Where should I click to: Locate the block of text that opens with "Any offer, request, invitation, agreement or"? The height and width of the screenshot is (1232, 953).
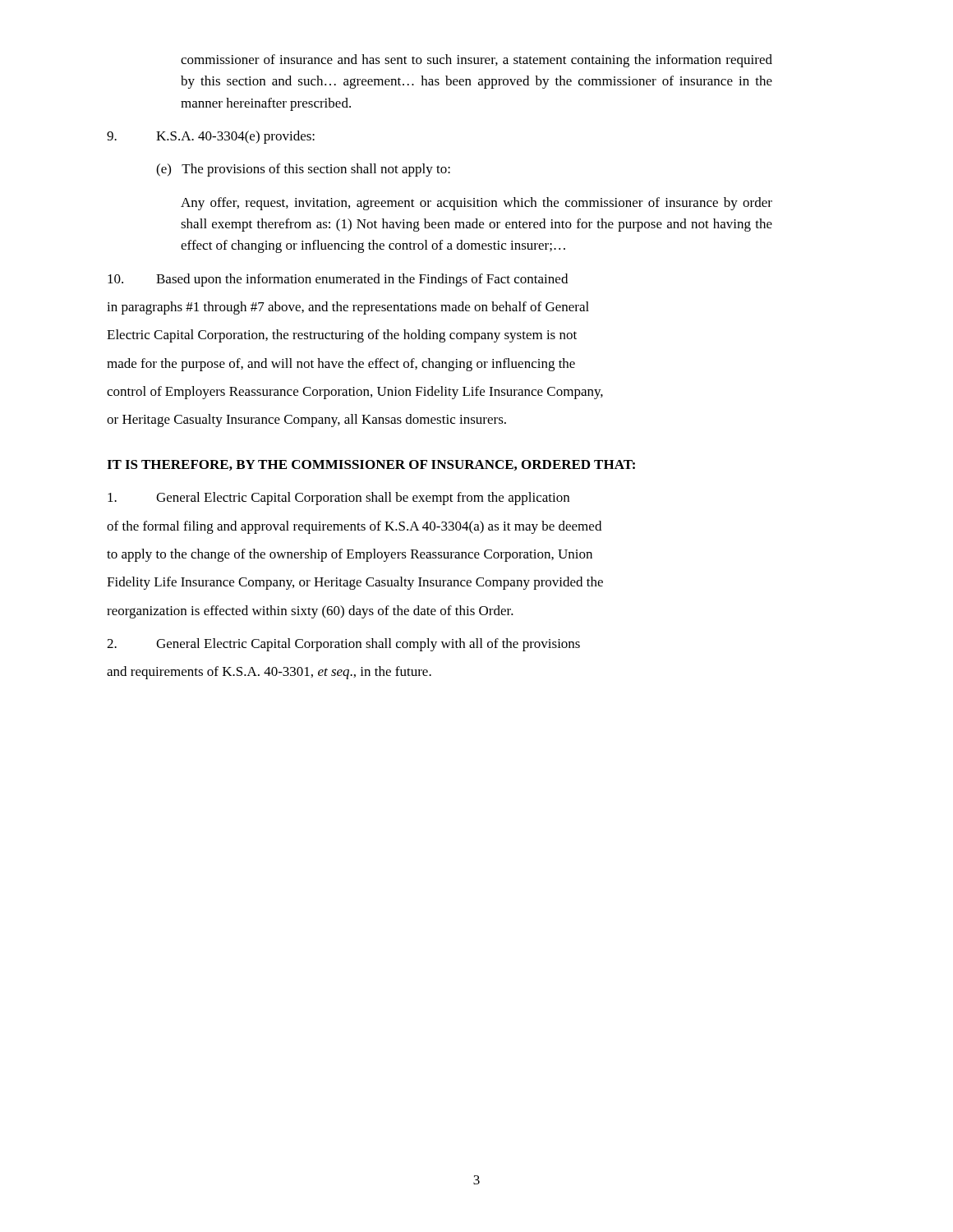[476, 224]
